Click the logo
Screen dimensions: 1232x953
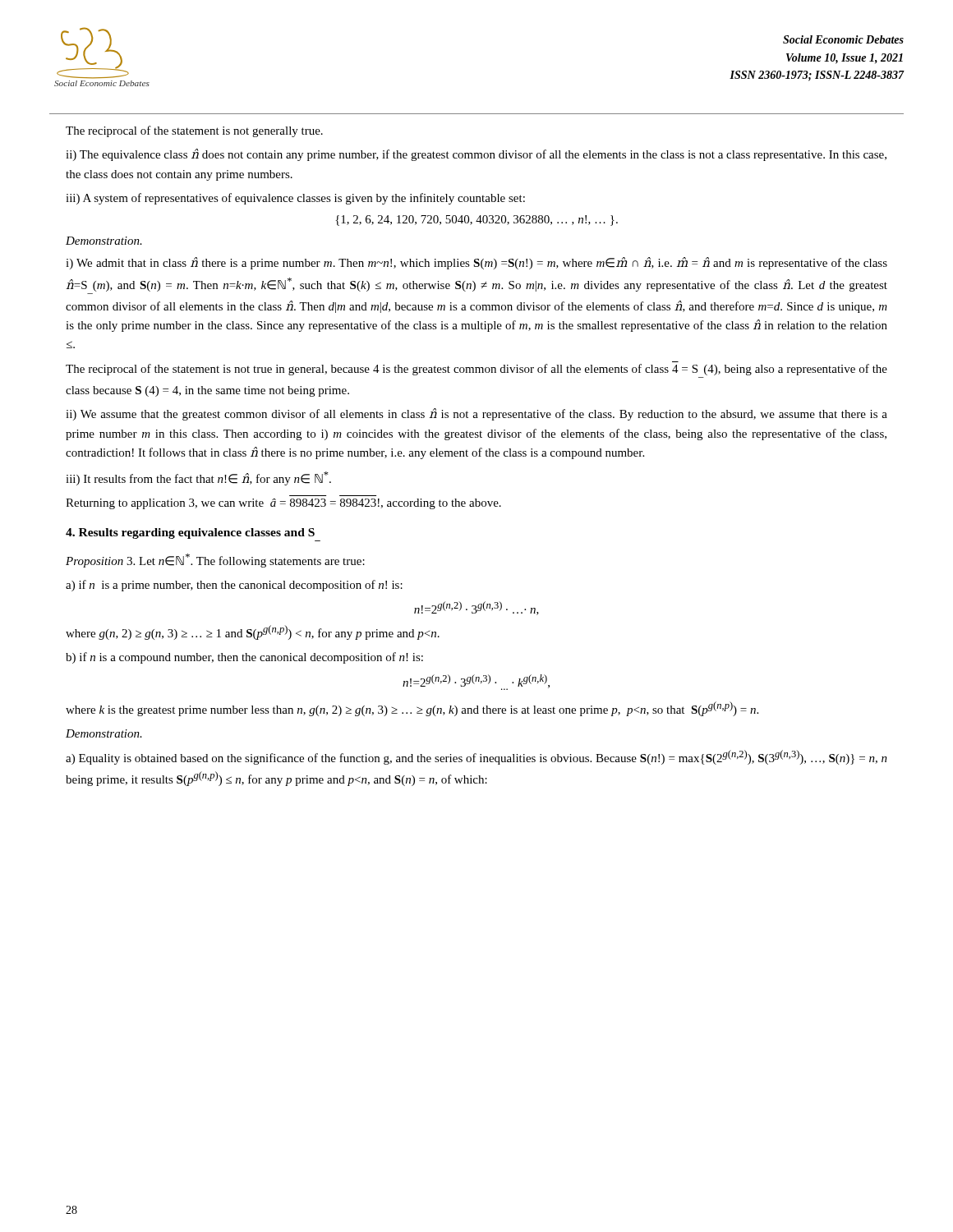pyautogui.click(x=140, y=58)
